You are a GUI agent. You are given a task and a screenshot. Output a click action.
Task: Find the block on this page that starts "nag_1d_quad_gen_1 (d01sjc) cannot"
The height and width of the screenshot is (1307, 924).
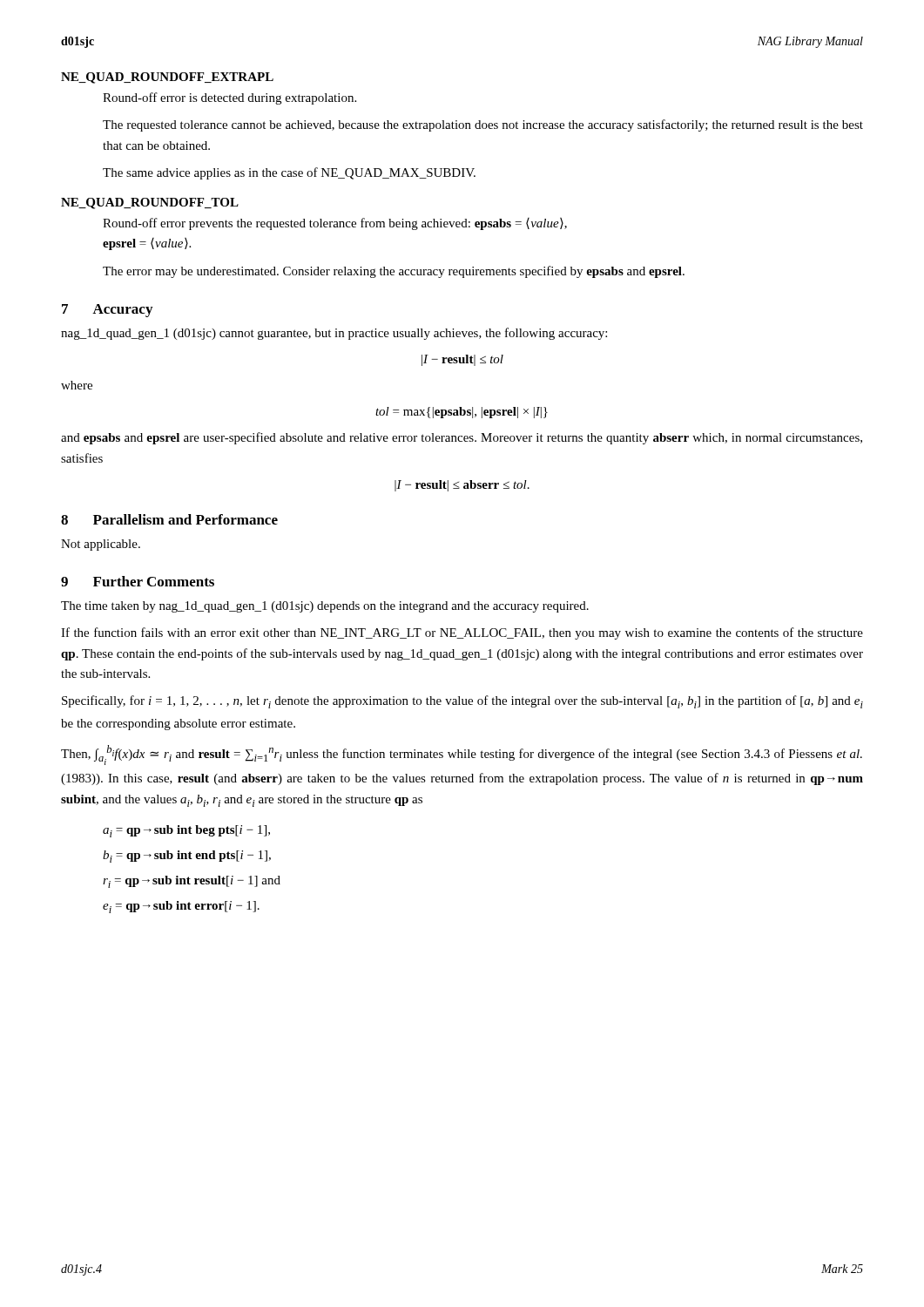[462, 333]
